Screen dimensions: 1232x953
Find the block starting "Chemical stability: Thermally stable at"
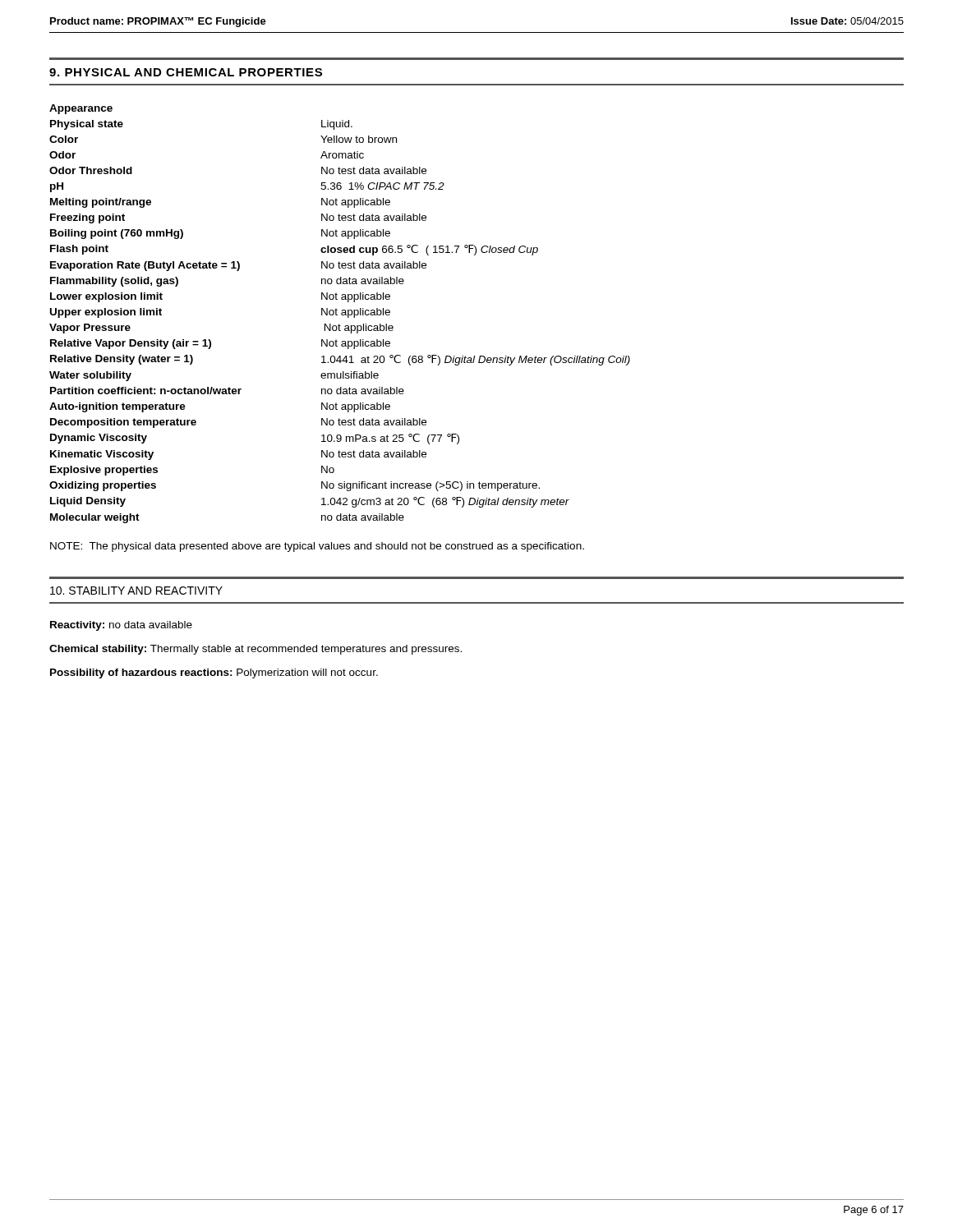[x=256, y=648]
